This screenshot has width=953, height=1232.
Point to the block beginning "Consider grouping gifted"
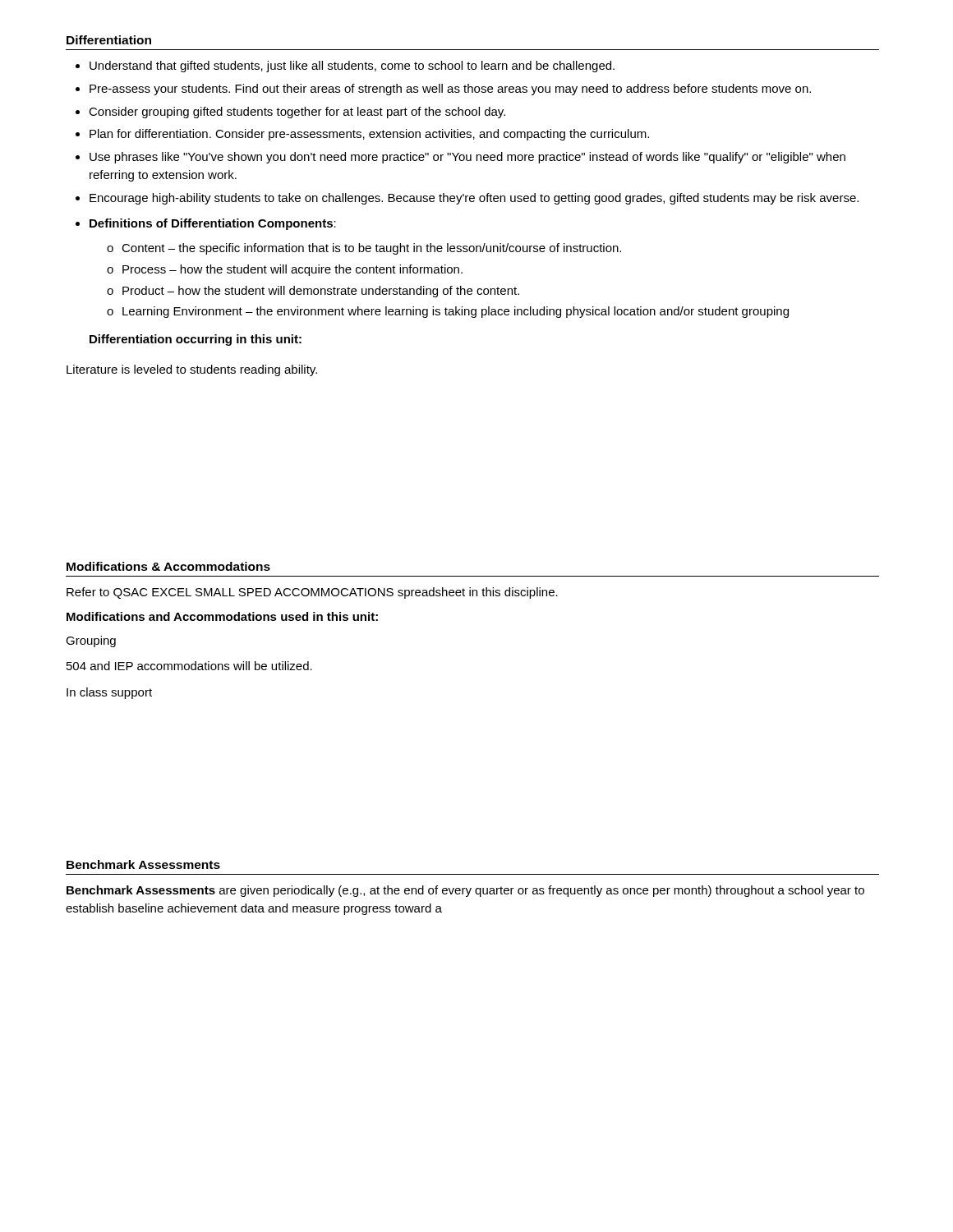pos(472,111)
